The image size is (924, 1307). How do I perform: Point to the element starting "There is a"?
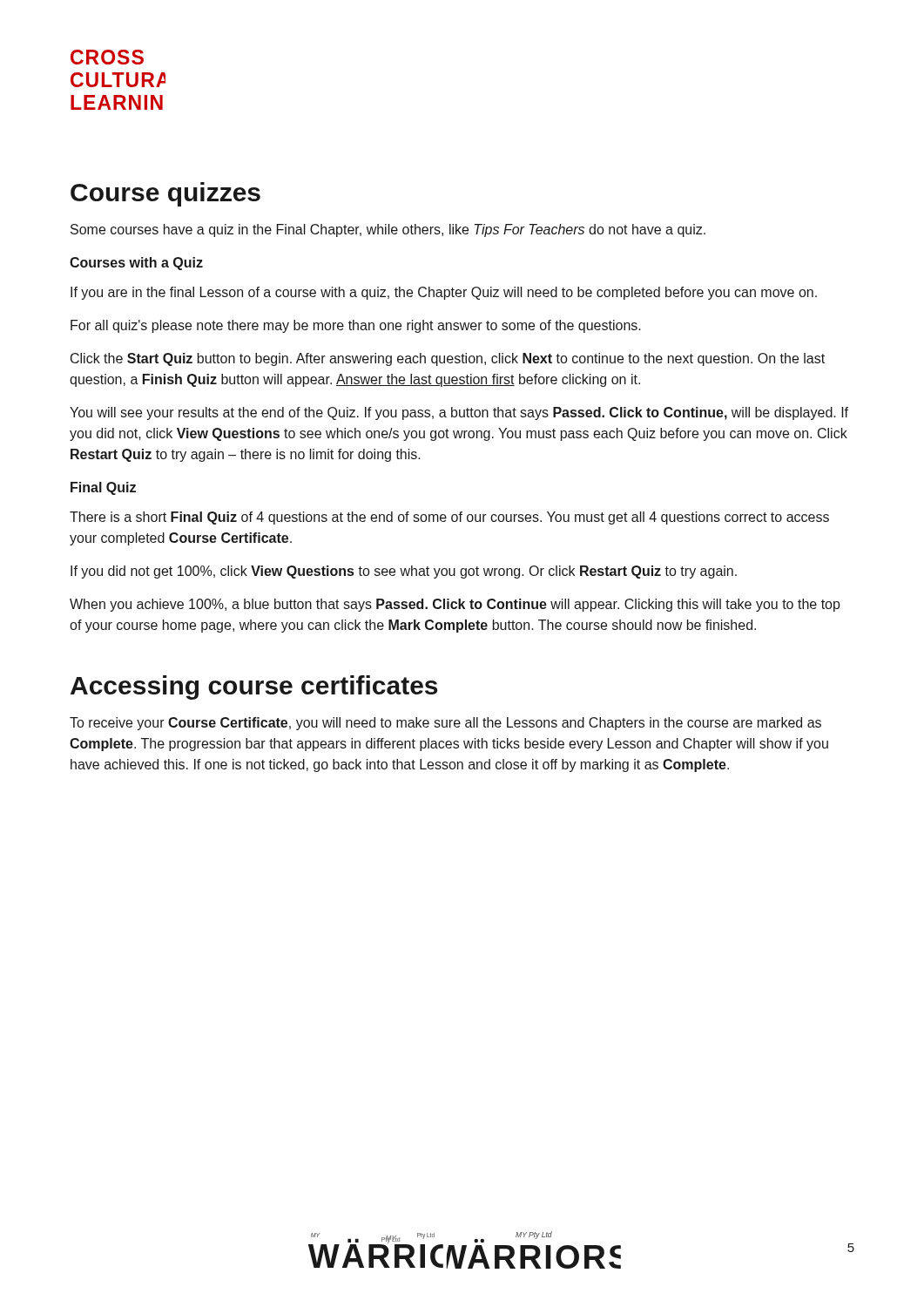click(x=462, y=528)
